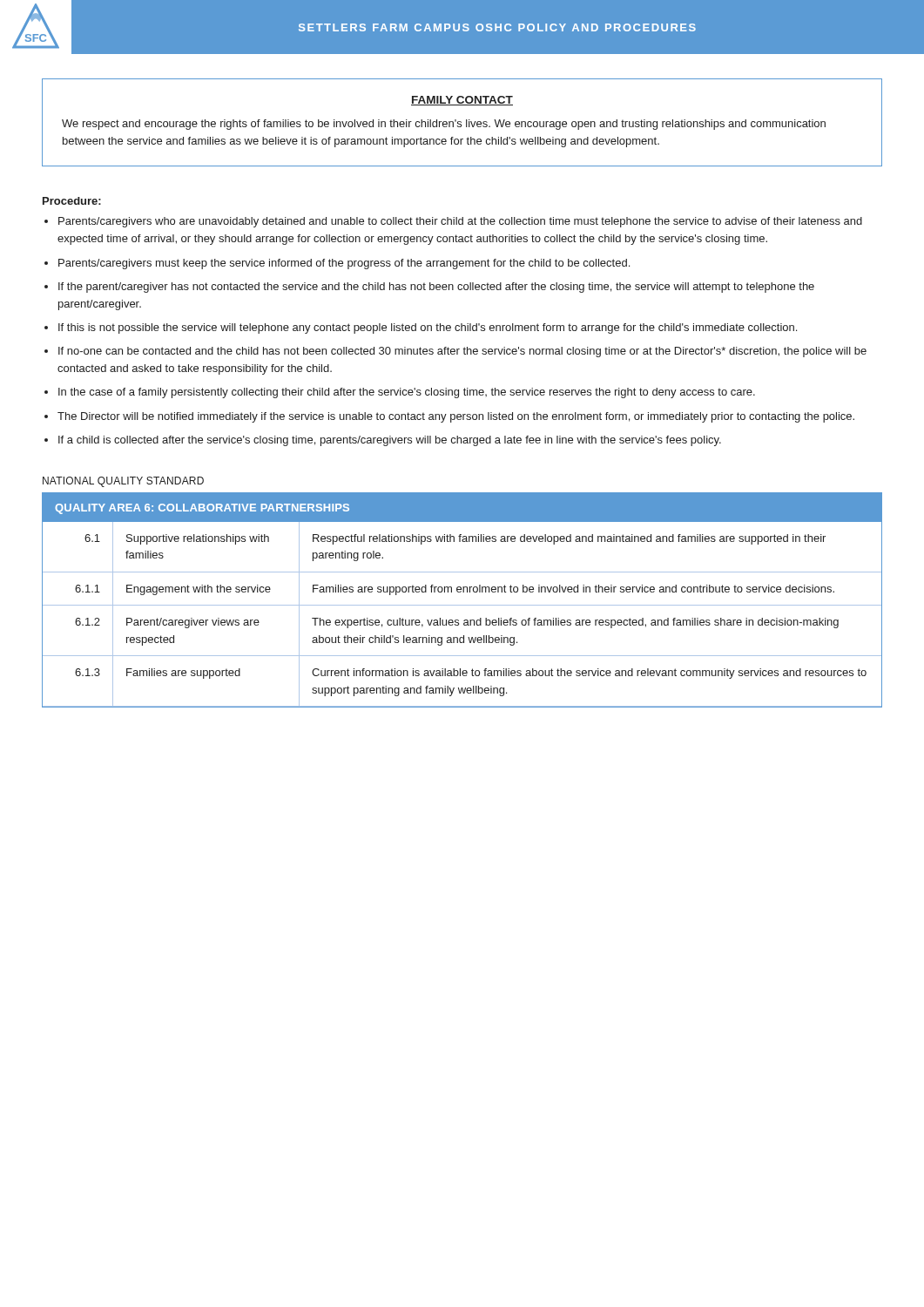Click on the list item that says "Parents/caregivers who are unavoidably detained and"
924x1307 pixels.
pos(460,230)
